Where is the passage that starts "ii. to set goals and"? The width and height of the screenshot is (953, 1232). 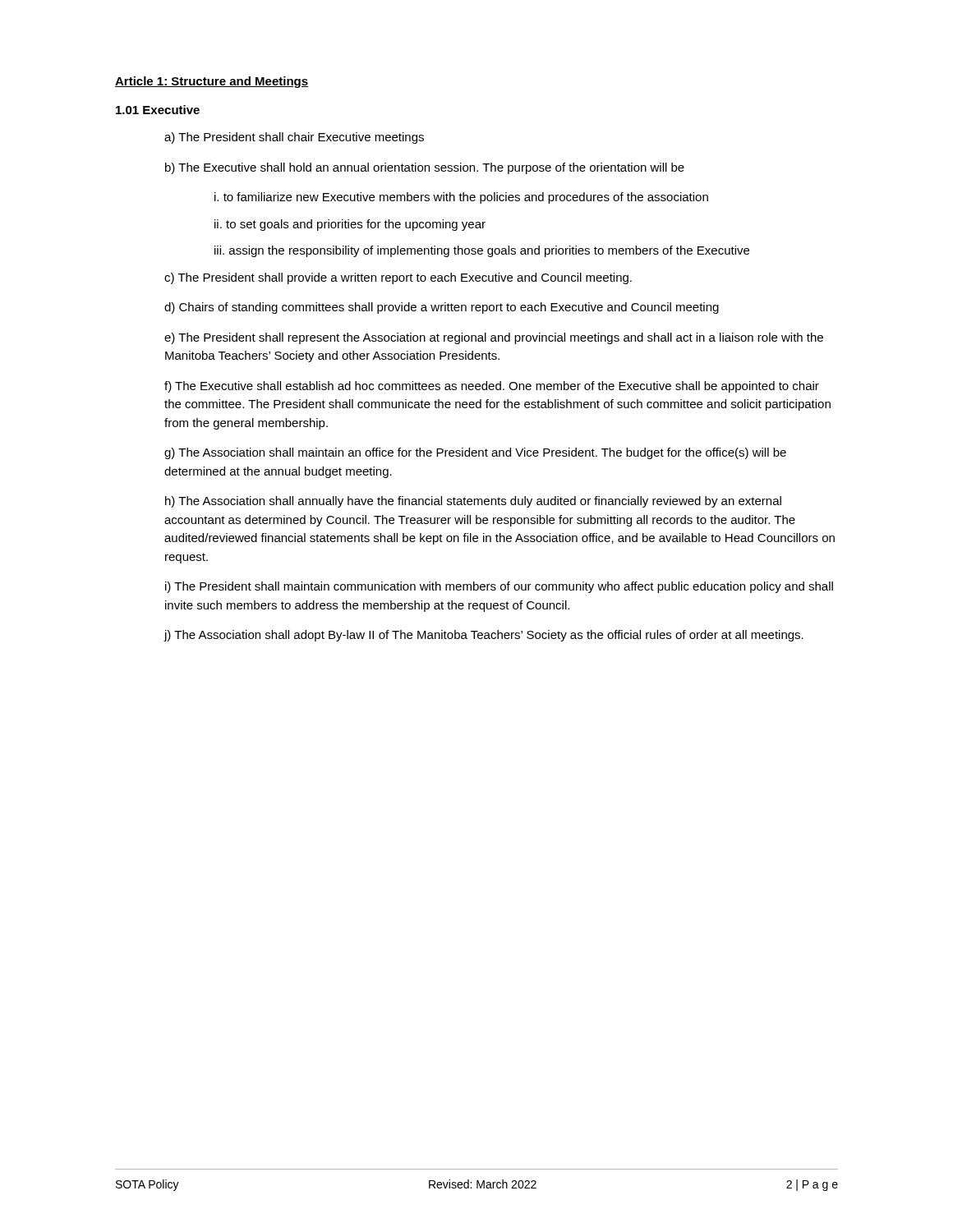[350, 223]
